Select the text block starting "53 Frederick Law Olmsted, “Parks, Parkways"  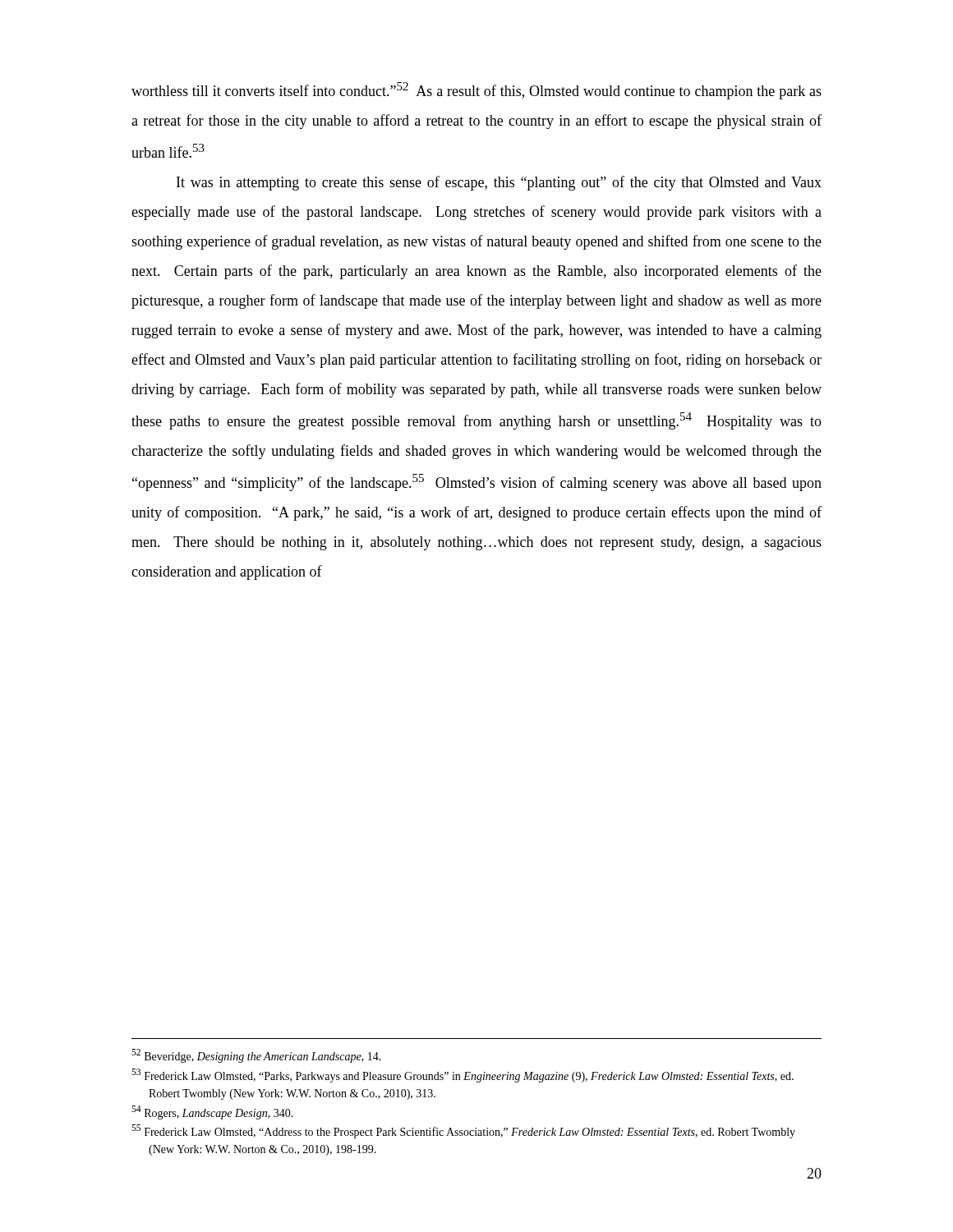(476, 1084)
